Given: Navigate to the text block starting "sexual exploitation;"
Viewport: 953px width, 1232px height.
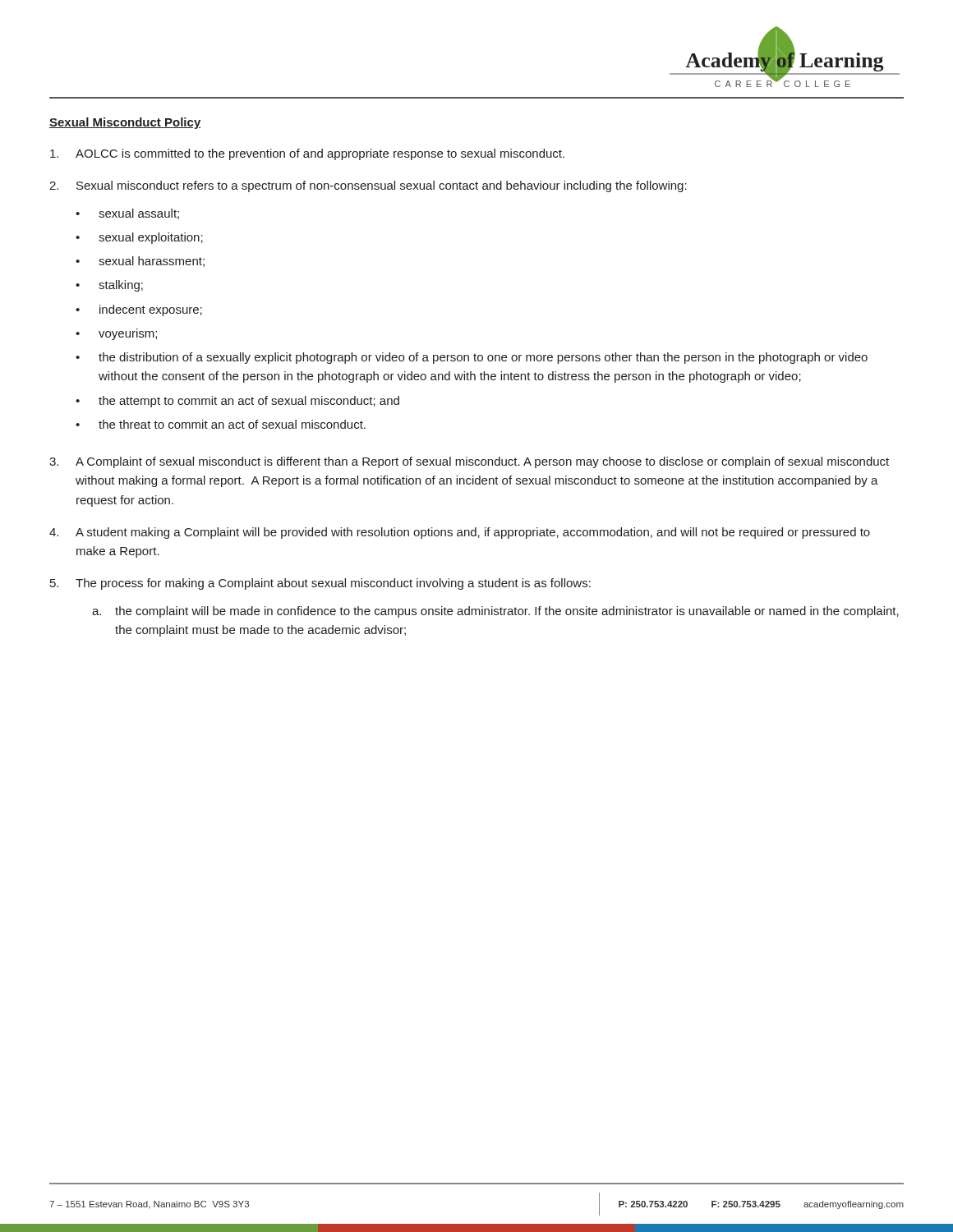Looking at the screenshot, I should pyautogui.click(x=151, y=237).
